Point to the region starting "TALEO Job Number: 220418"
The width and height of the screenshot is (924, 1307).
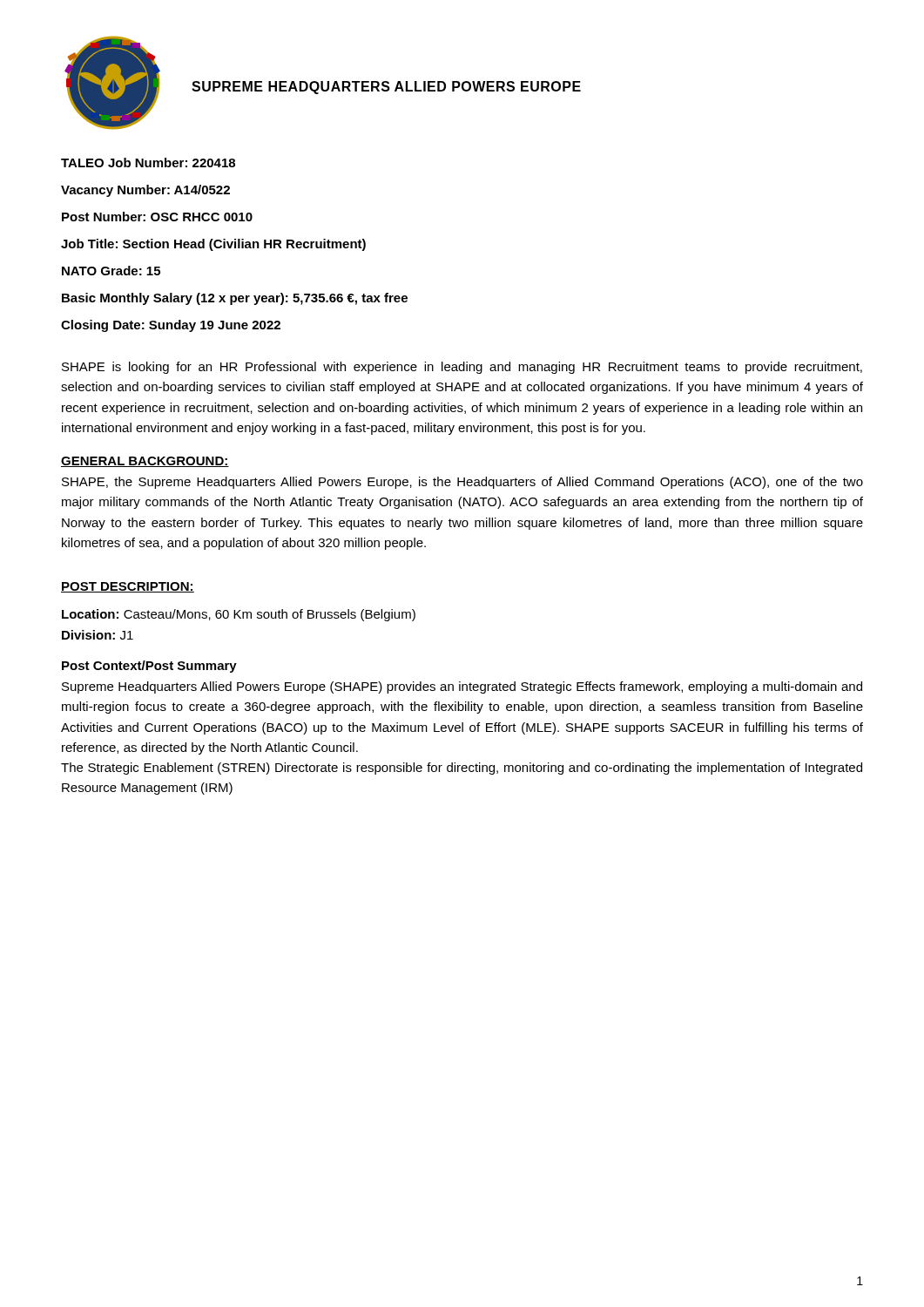[148, 163]
